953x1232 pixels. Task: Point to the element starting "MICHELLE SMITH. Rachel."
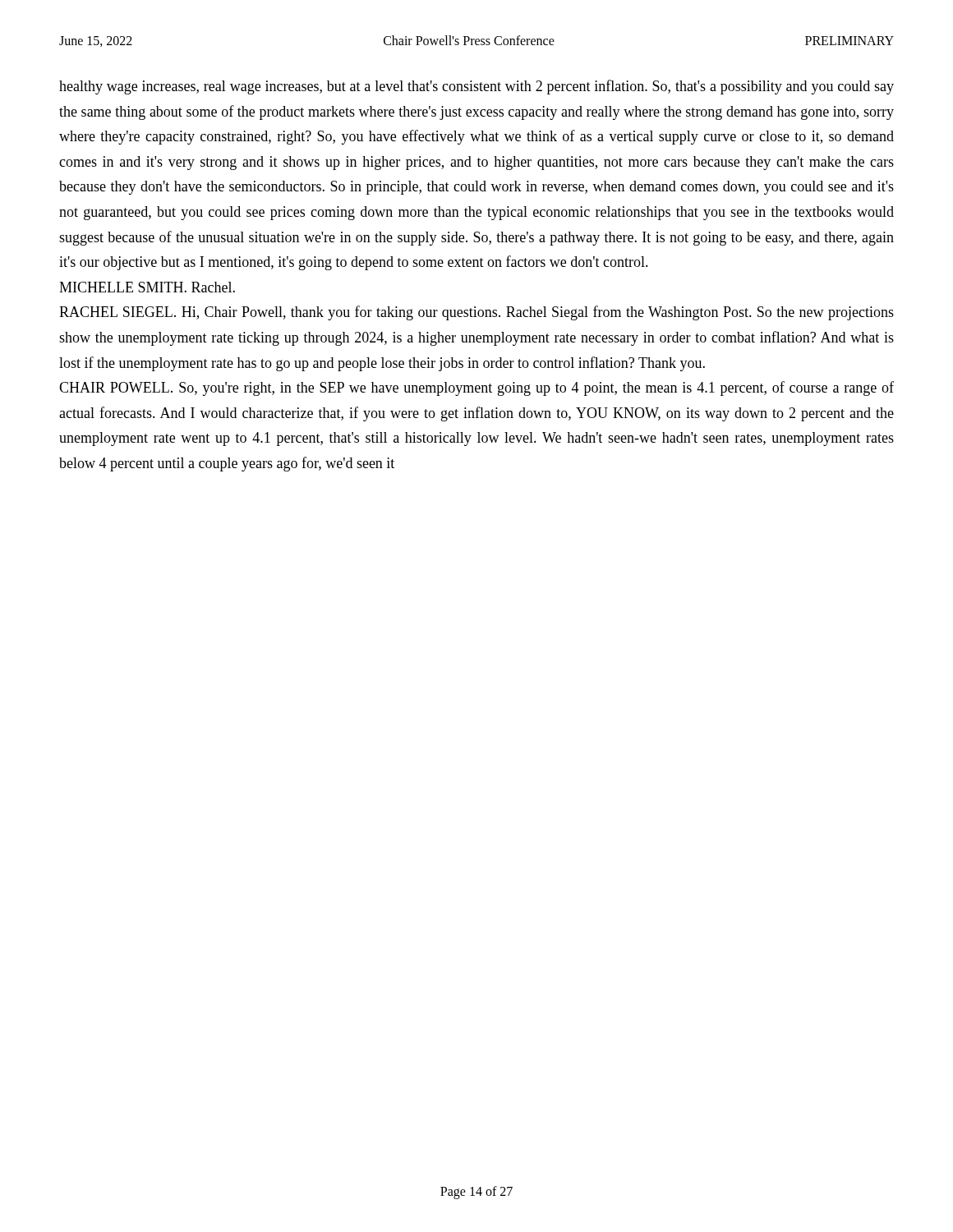[x=147, y=287]
